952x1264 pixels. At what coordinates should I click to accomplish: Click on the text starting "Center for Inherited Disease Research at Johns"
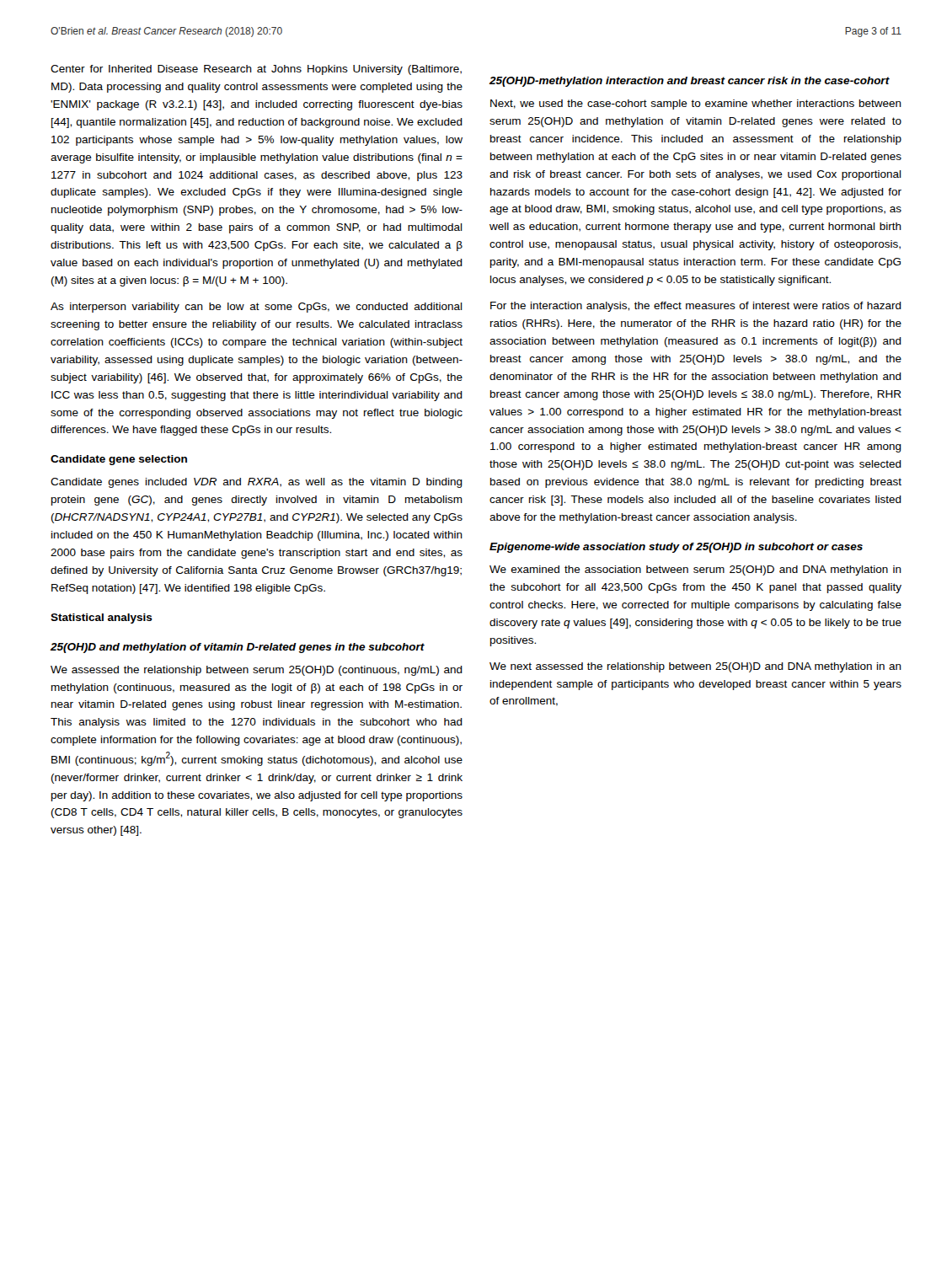pyautogui.click(x=257, y=175)
